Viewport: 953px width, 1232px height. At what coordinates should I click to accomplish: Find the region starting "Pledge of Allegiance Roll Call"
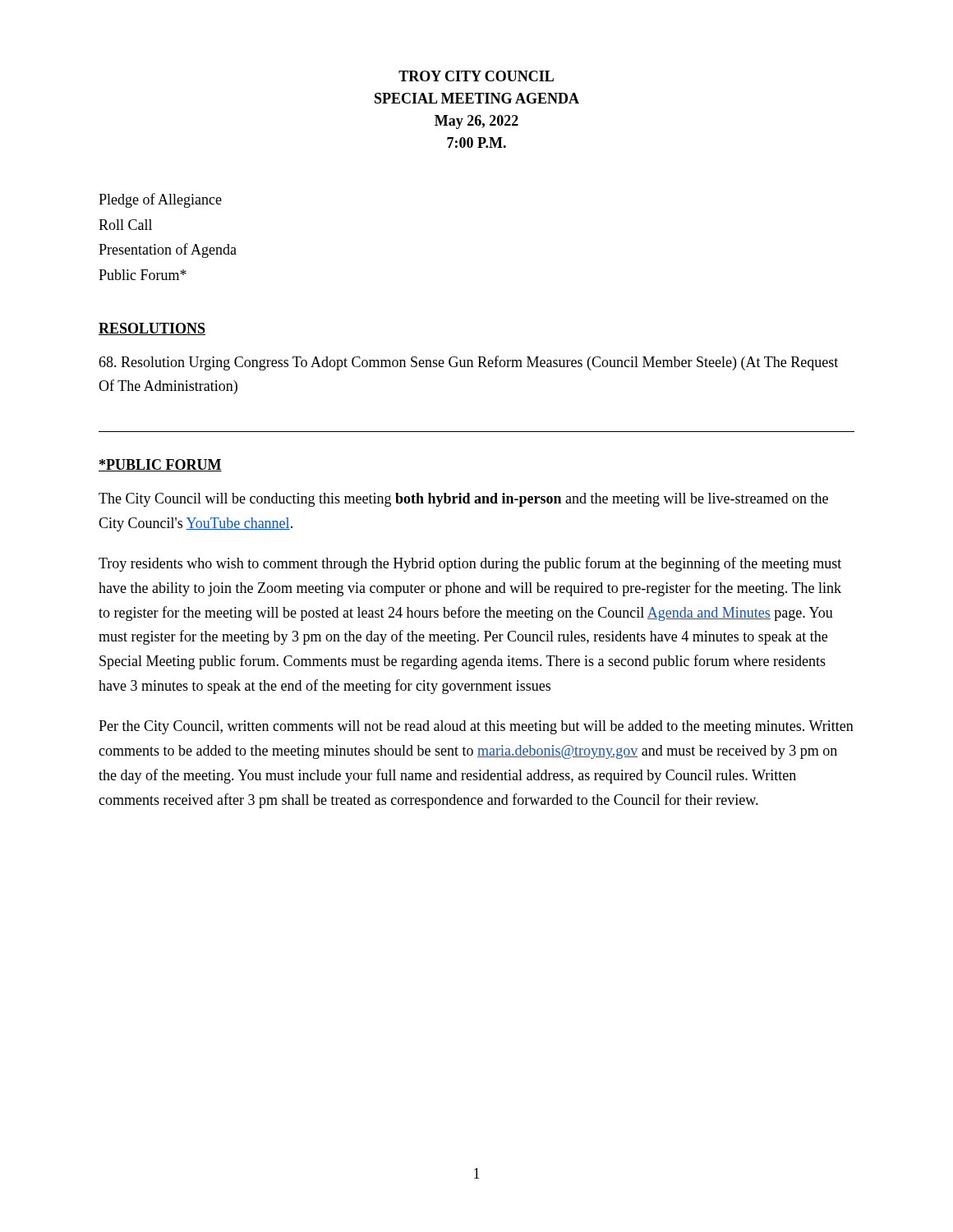pyautogui.click(x=168, y=237)
